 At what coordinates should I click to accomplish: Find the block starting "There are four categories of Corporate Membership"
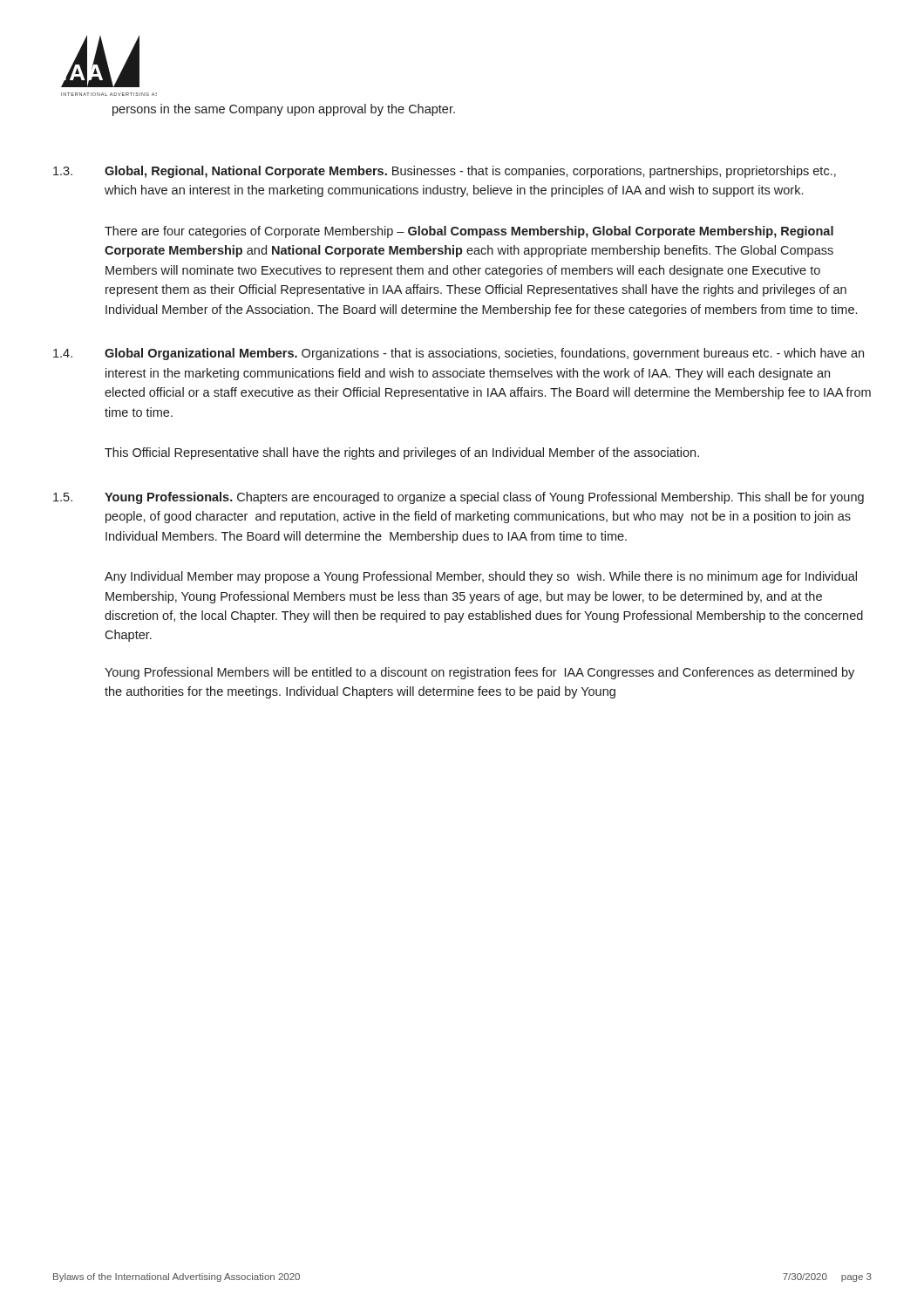[x=481, y=270]
